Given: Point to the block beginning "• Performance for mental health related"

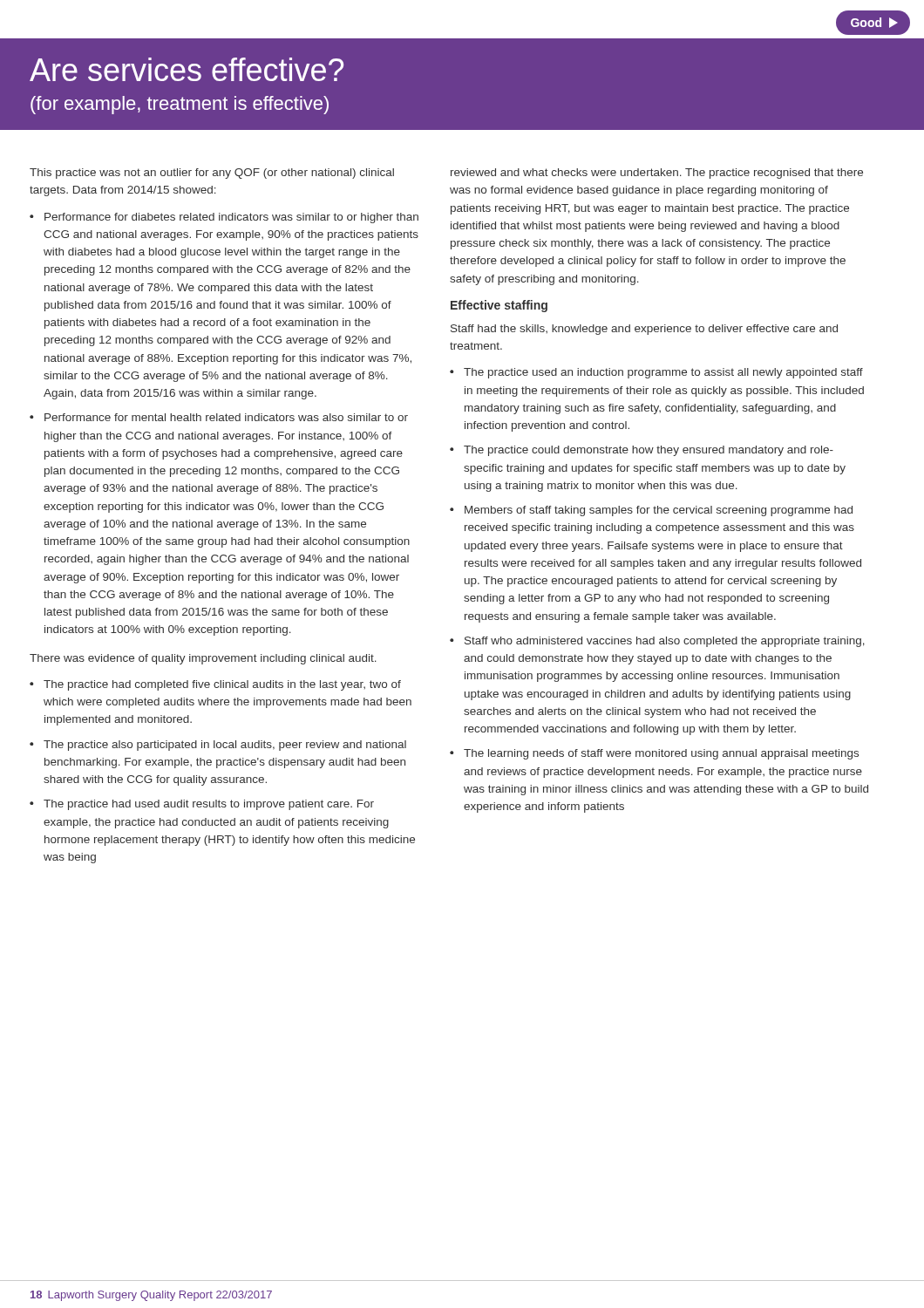Looking at the screenshot, I should (x=225, y=524).
